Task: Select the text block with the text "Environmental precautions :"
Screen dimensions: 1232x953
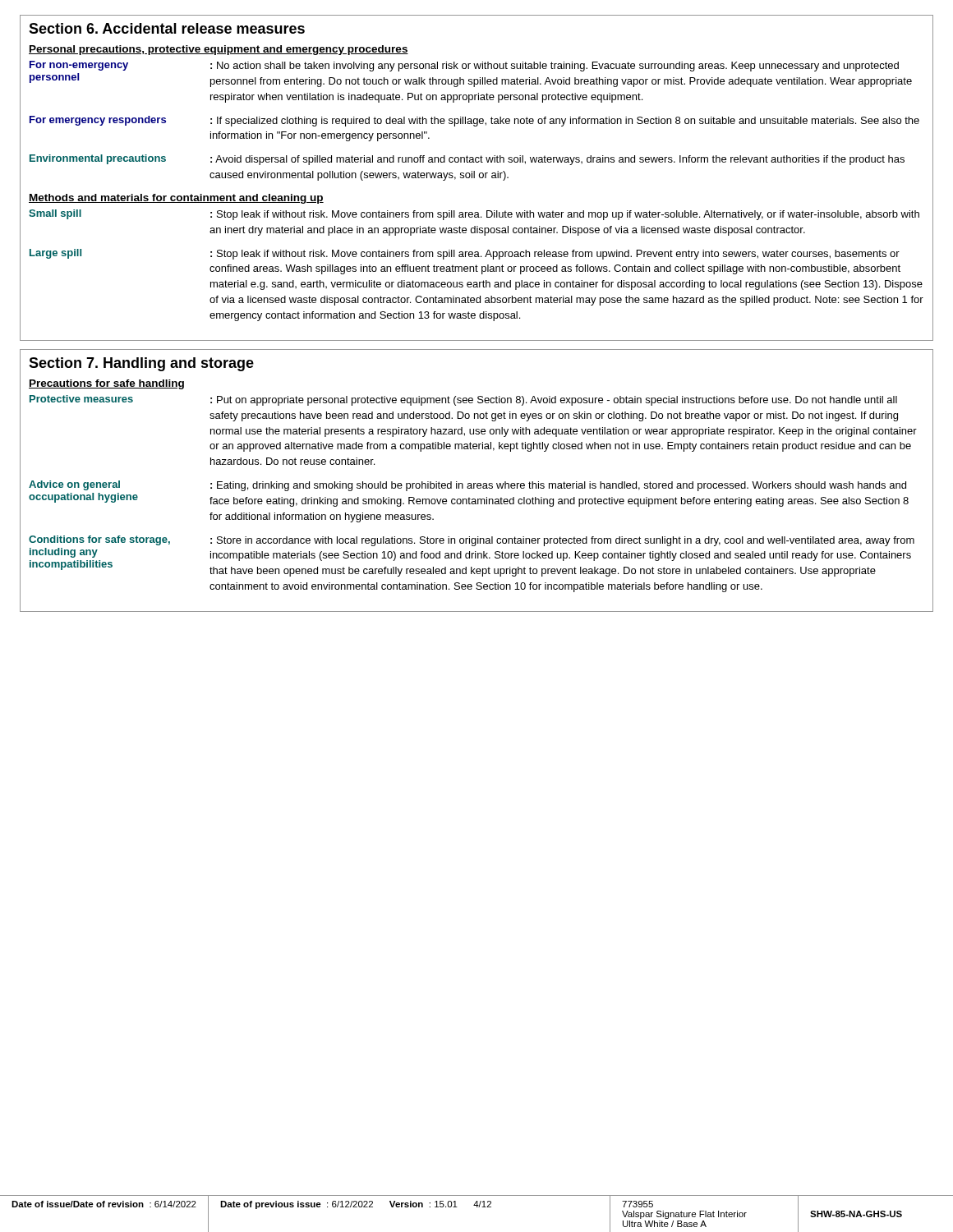Action: pos(476,168)
